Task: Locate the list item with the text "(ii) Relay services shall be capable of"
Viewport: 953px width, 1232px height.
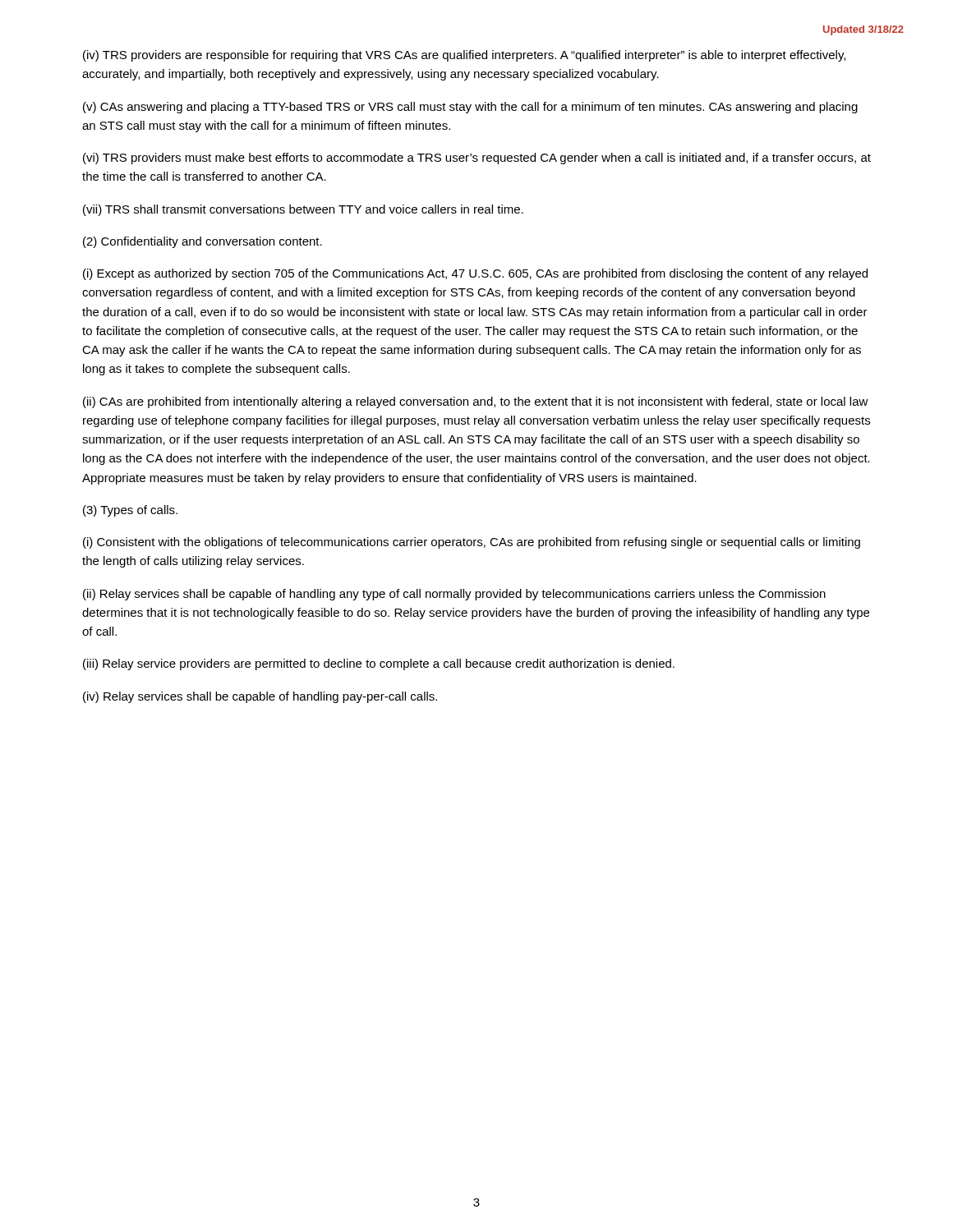Action: click(476, 612)
